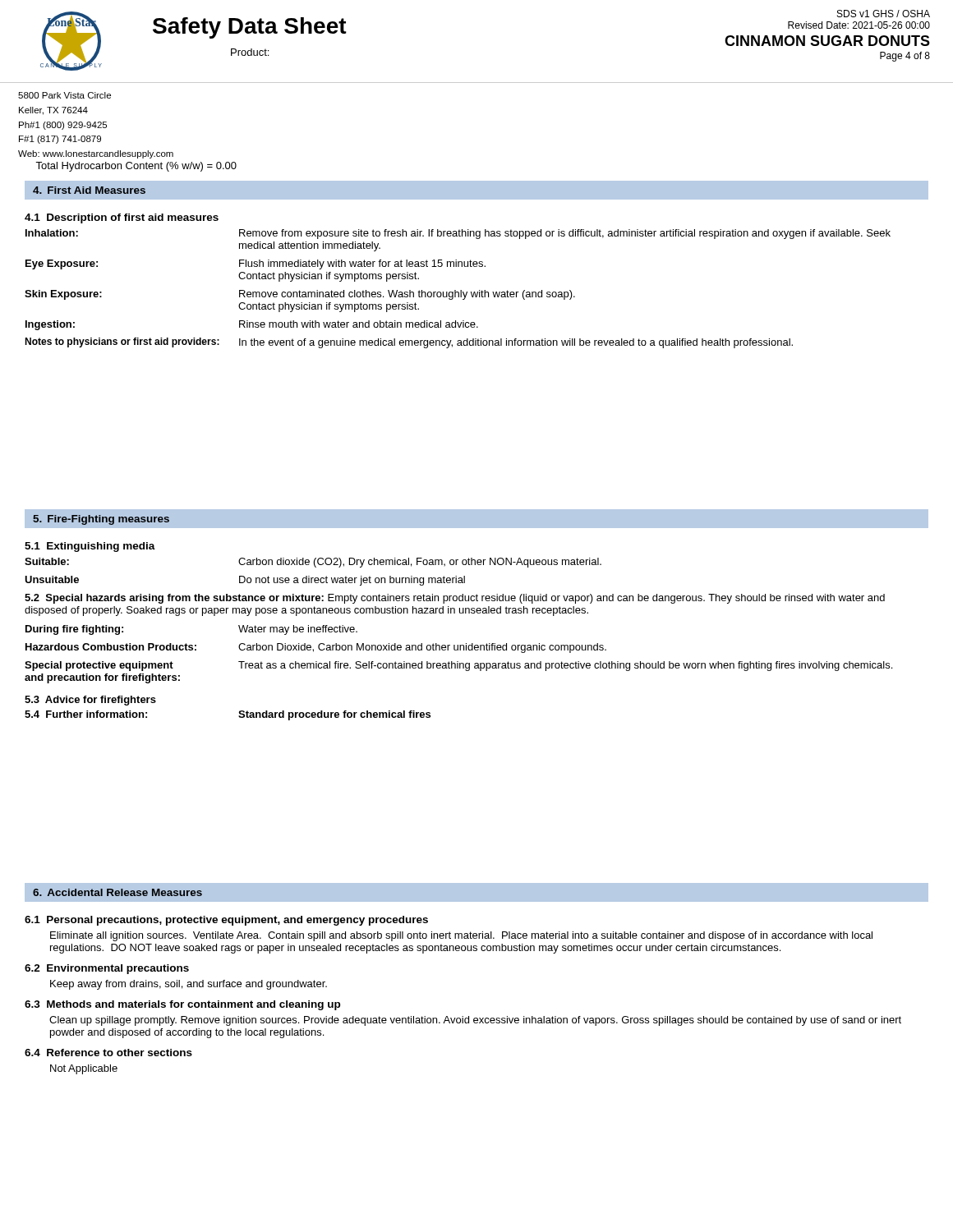Click on the passage starting "4.1 Description of first aid"
The image size is (953, 1232).
click(x=122, y=217)
